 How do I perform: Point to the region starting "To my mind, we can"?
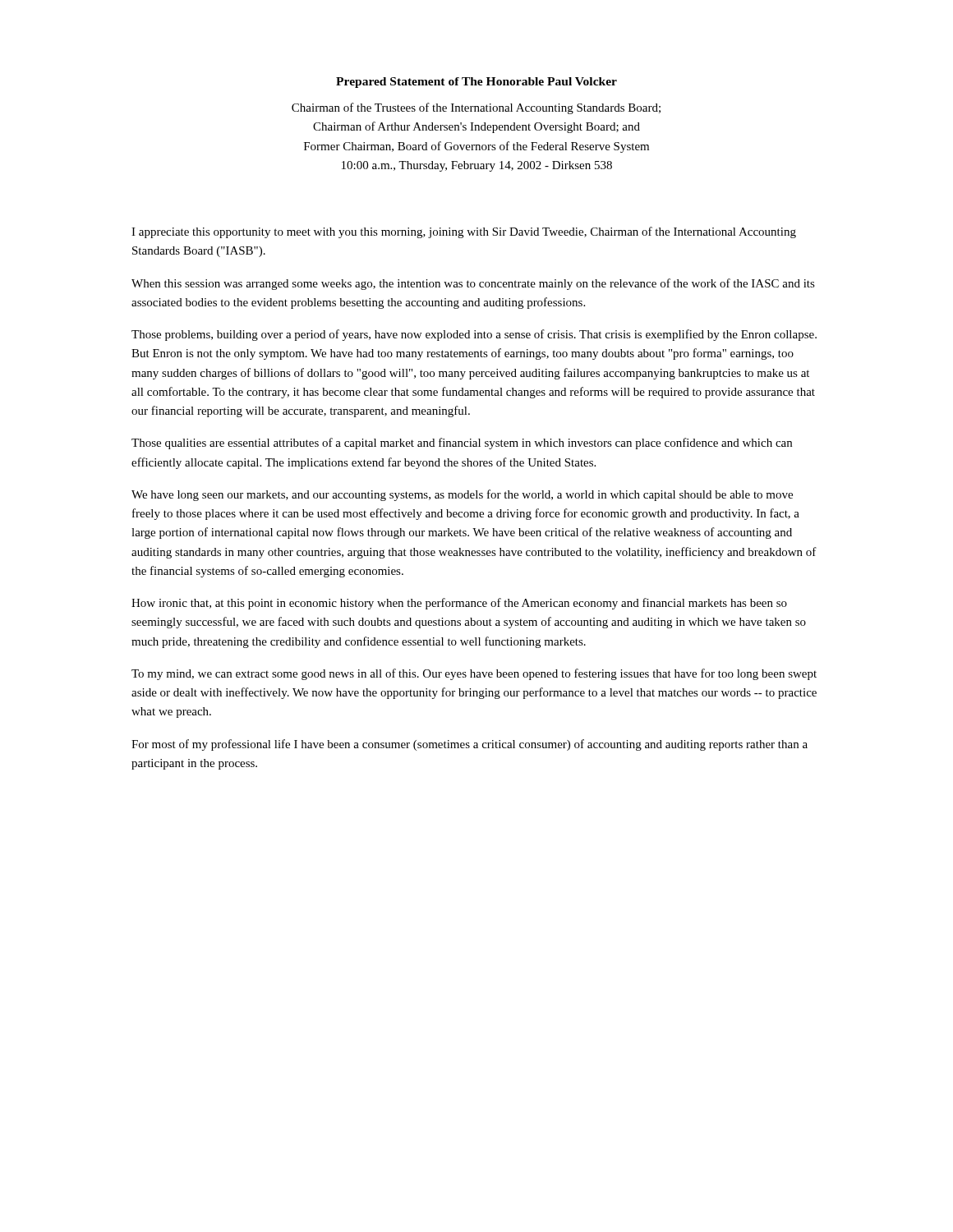tap(474, 692)
